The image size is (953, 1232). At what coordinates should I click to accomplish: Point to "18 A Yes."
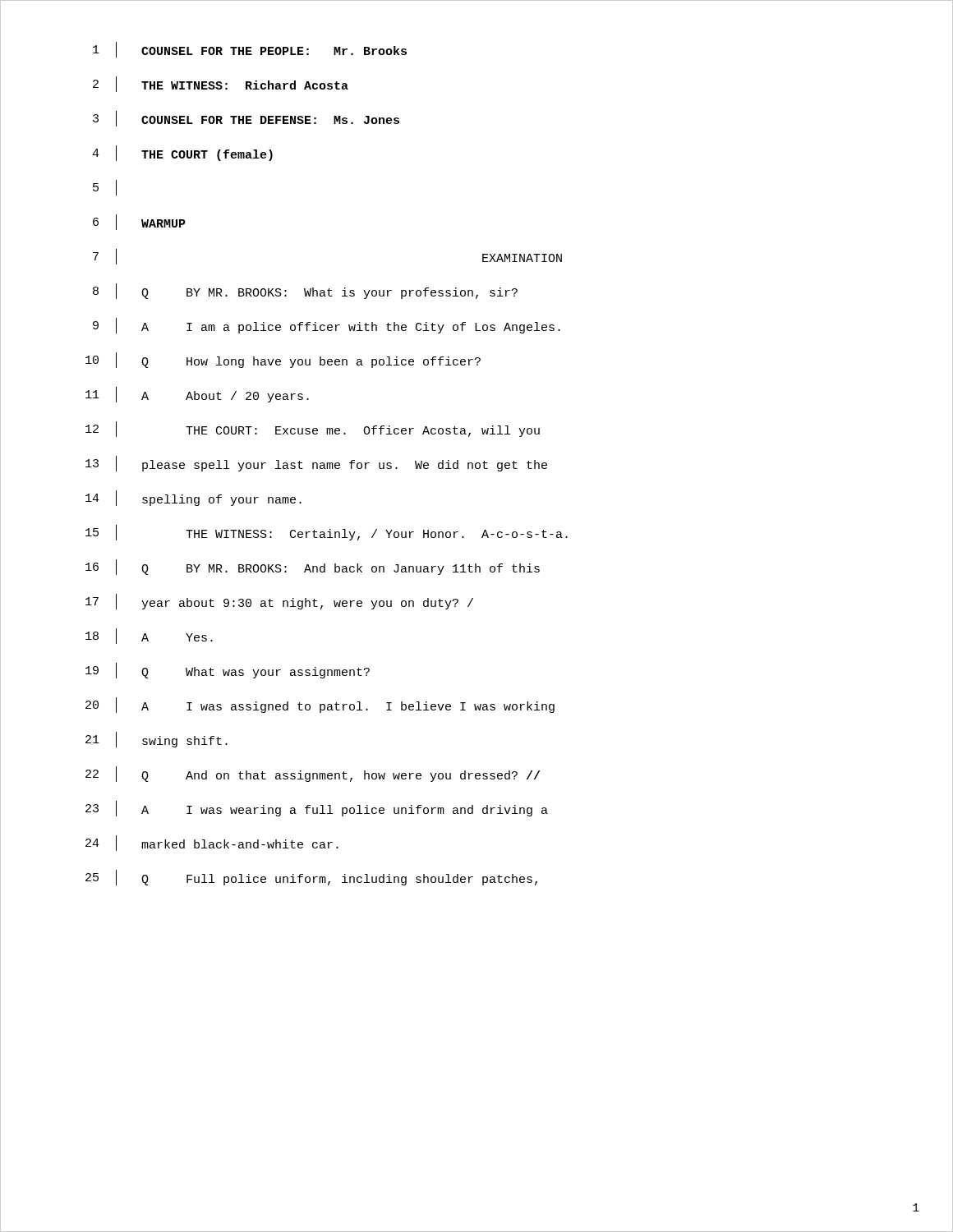click(149, 636)
